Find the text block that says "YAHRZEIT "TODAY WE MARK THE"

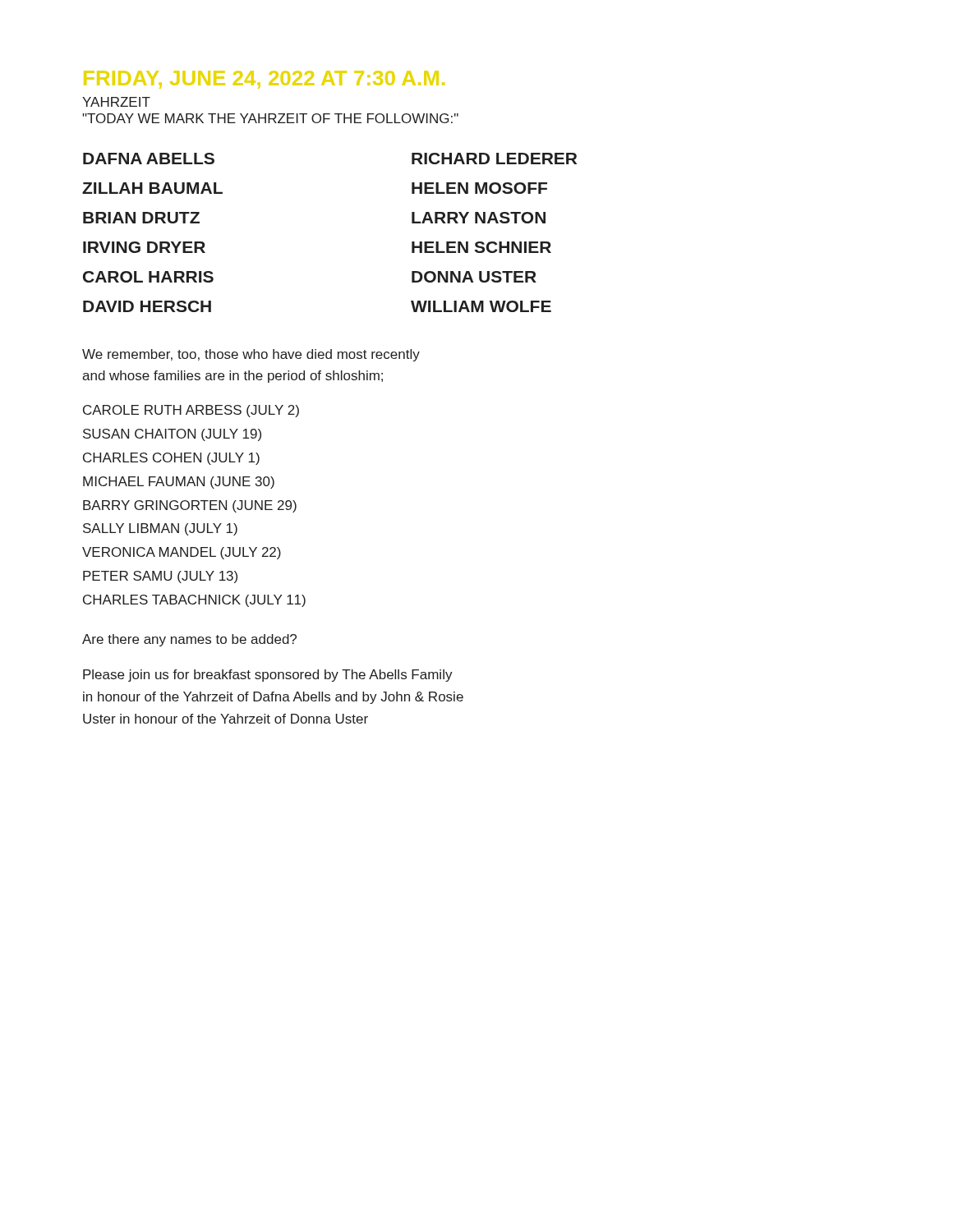116,102
